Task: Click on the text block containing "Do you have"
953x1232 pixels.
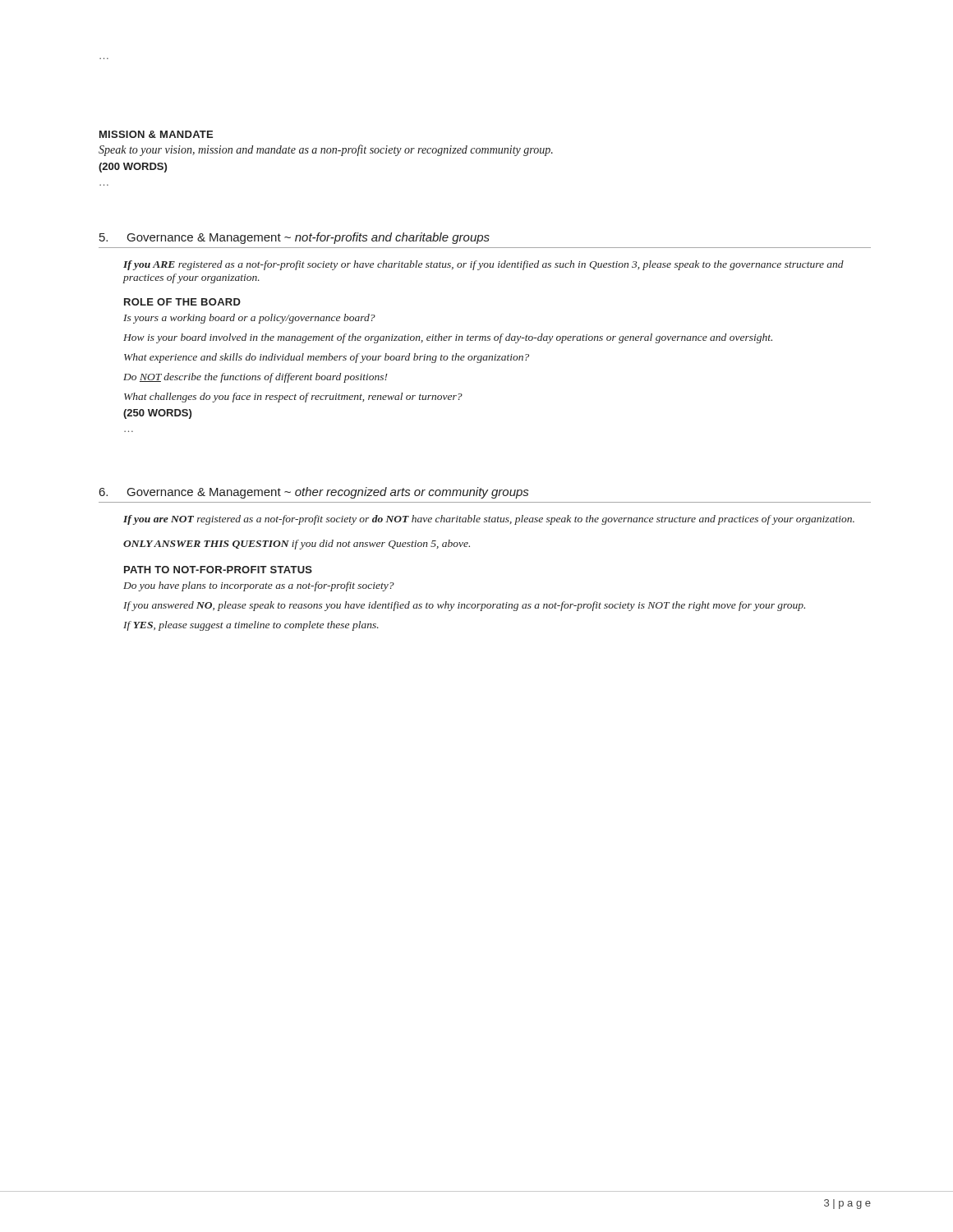Action: [x=259, y=585]
